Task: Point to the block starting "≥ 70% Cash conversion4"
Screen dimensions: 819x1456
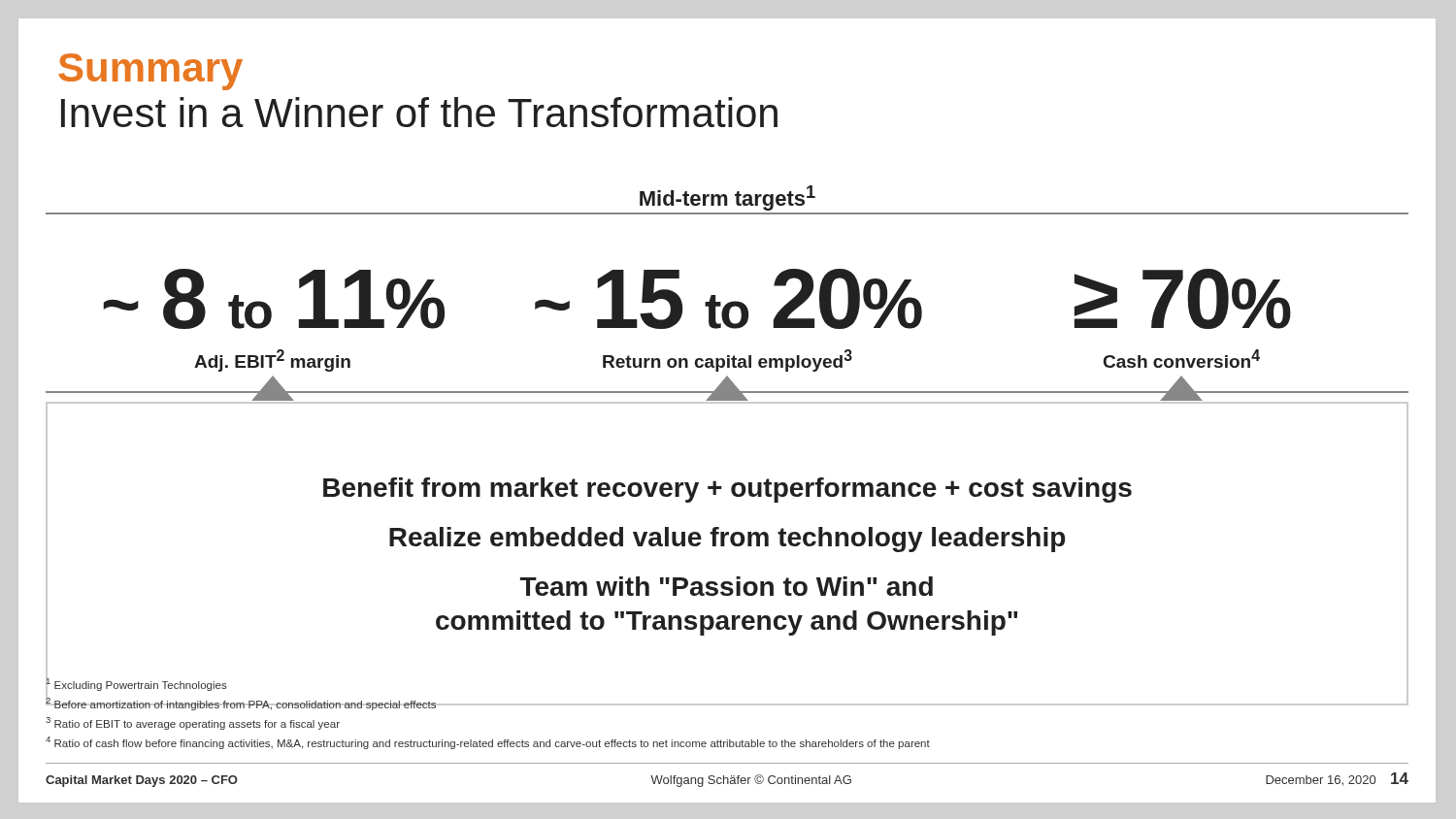Action: (1181, 312)
